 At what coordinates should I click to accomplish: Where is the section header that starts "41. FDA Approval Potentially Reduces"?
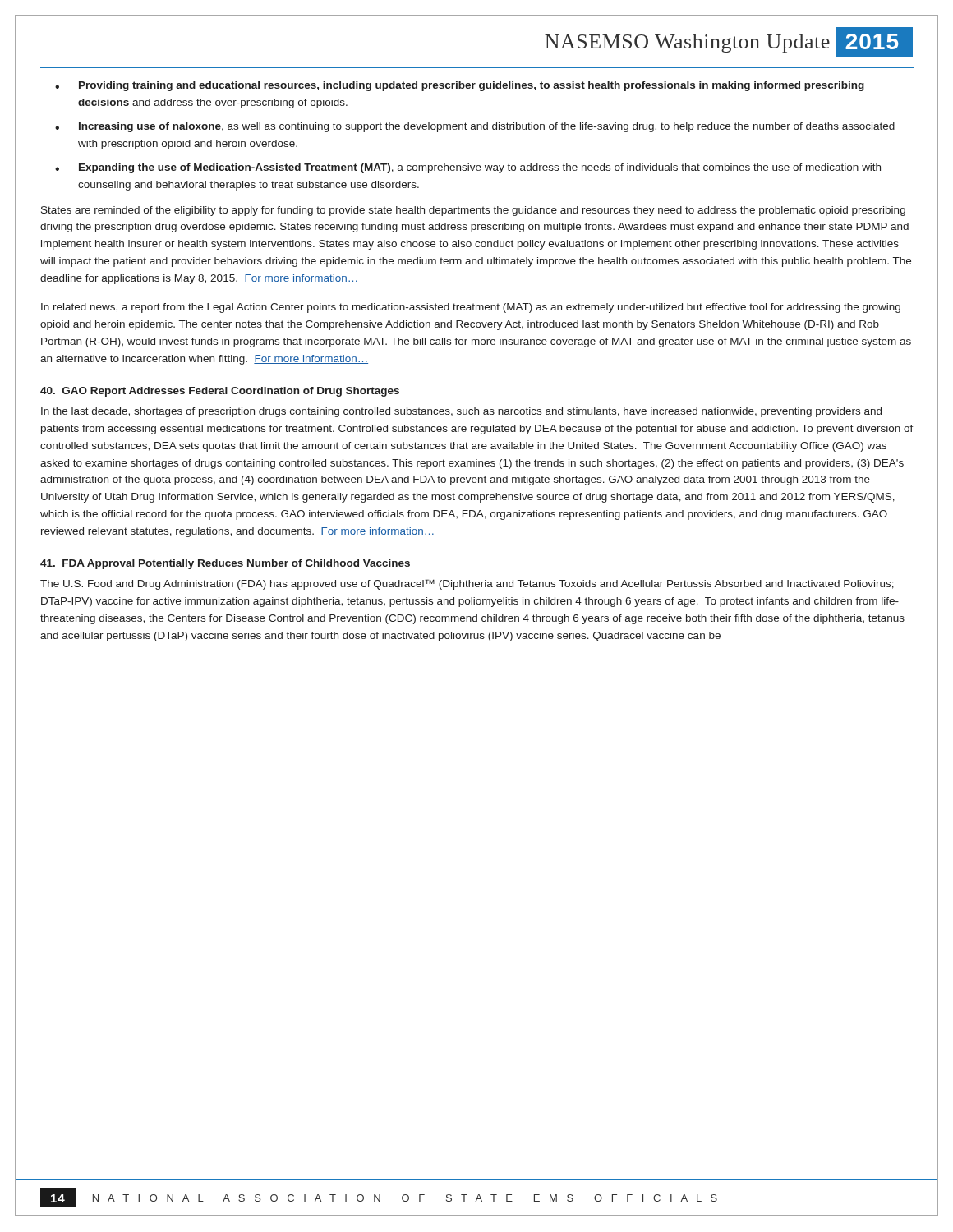(225, 563)
